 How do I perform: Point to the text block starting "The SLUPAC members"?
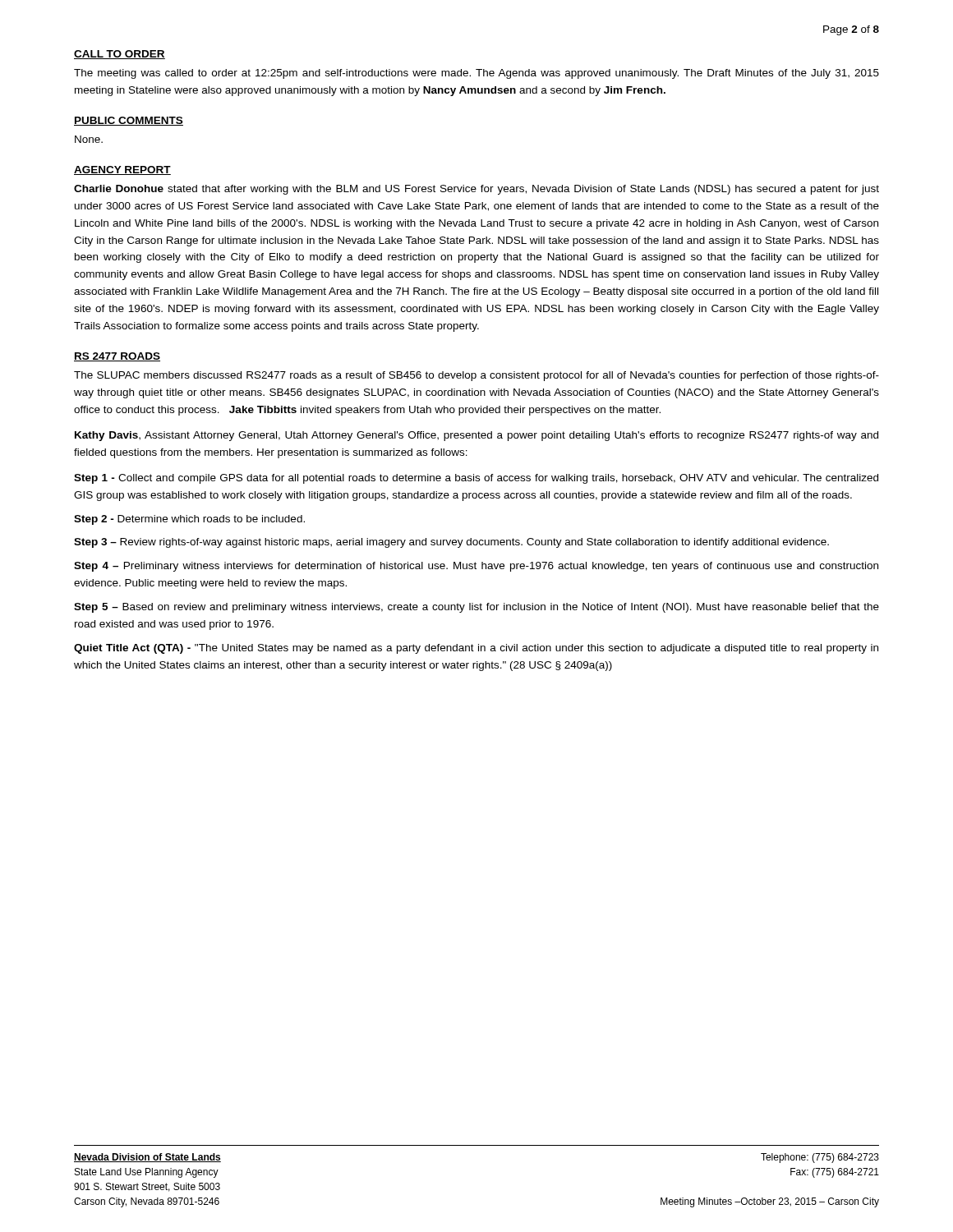tap(476, 392)
